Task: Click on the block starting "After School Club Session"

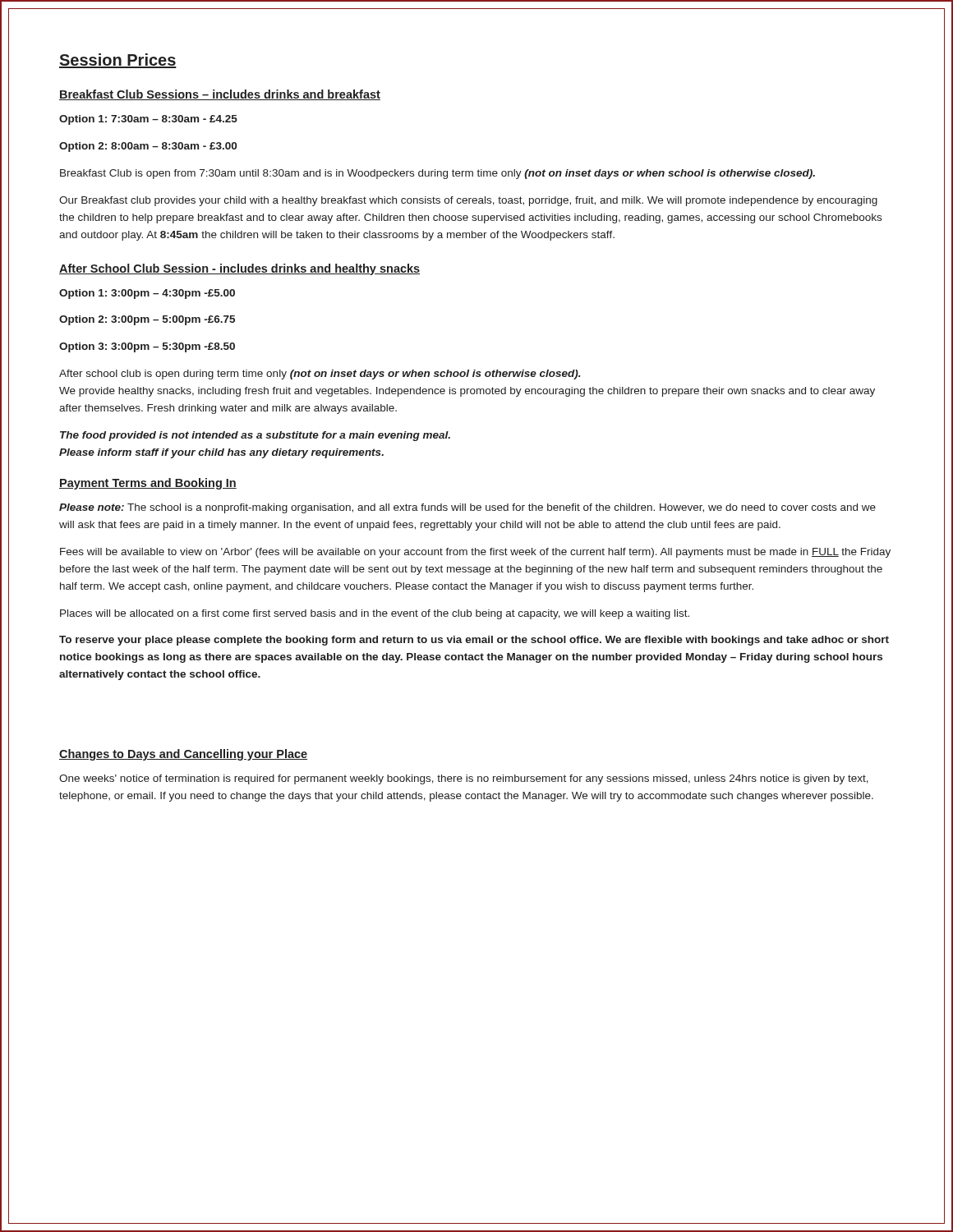Action: [x=240, y=268]
